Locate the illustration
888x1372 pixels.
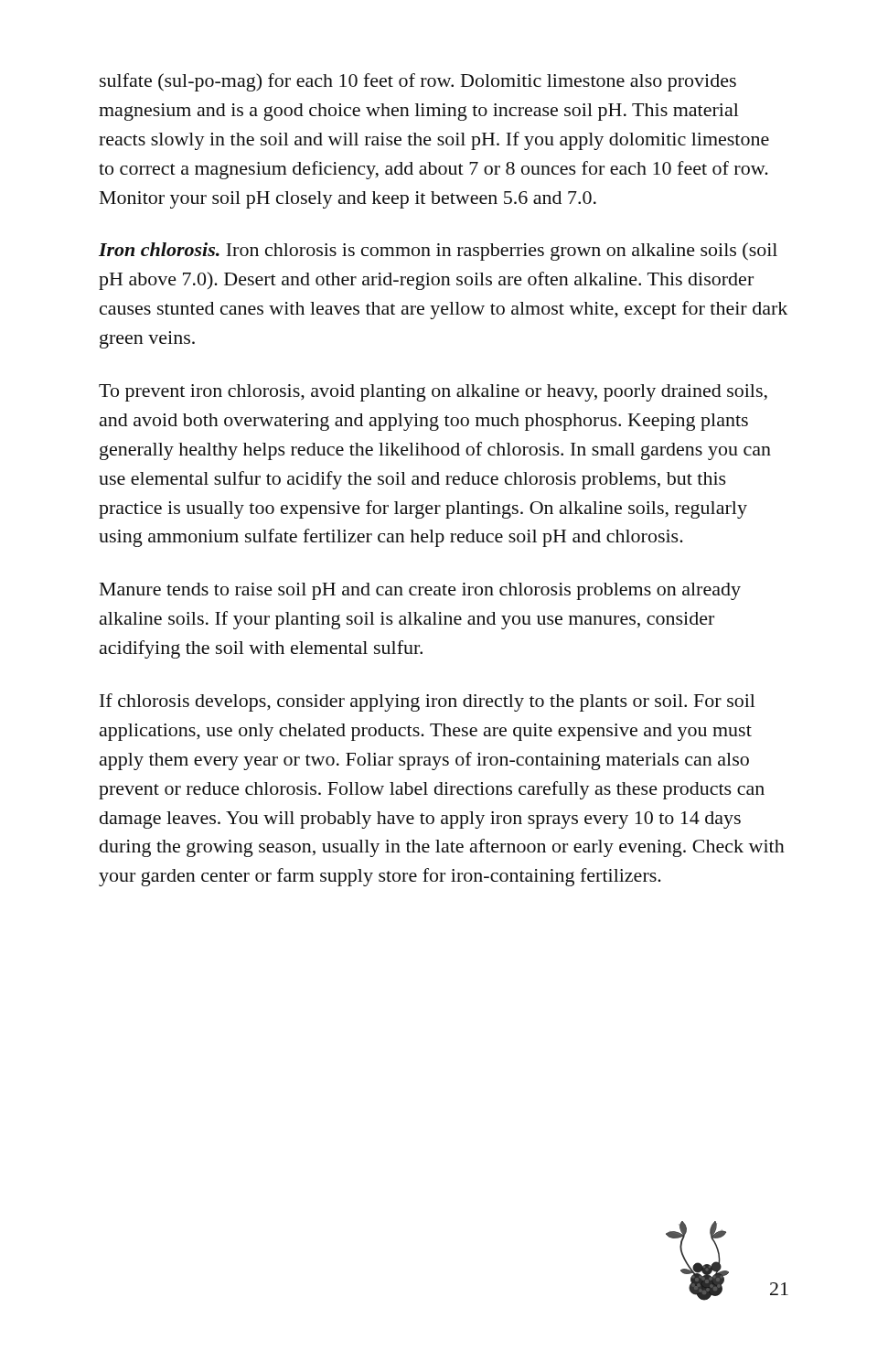point(705,1263)
